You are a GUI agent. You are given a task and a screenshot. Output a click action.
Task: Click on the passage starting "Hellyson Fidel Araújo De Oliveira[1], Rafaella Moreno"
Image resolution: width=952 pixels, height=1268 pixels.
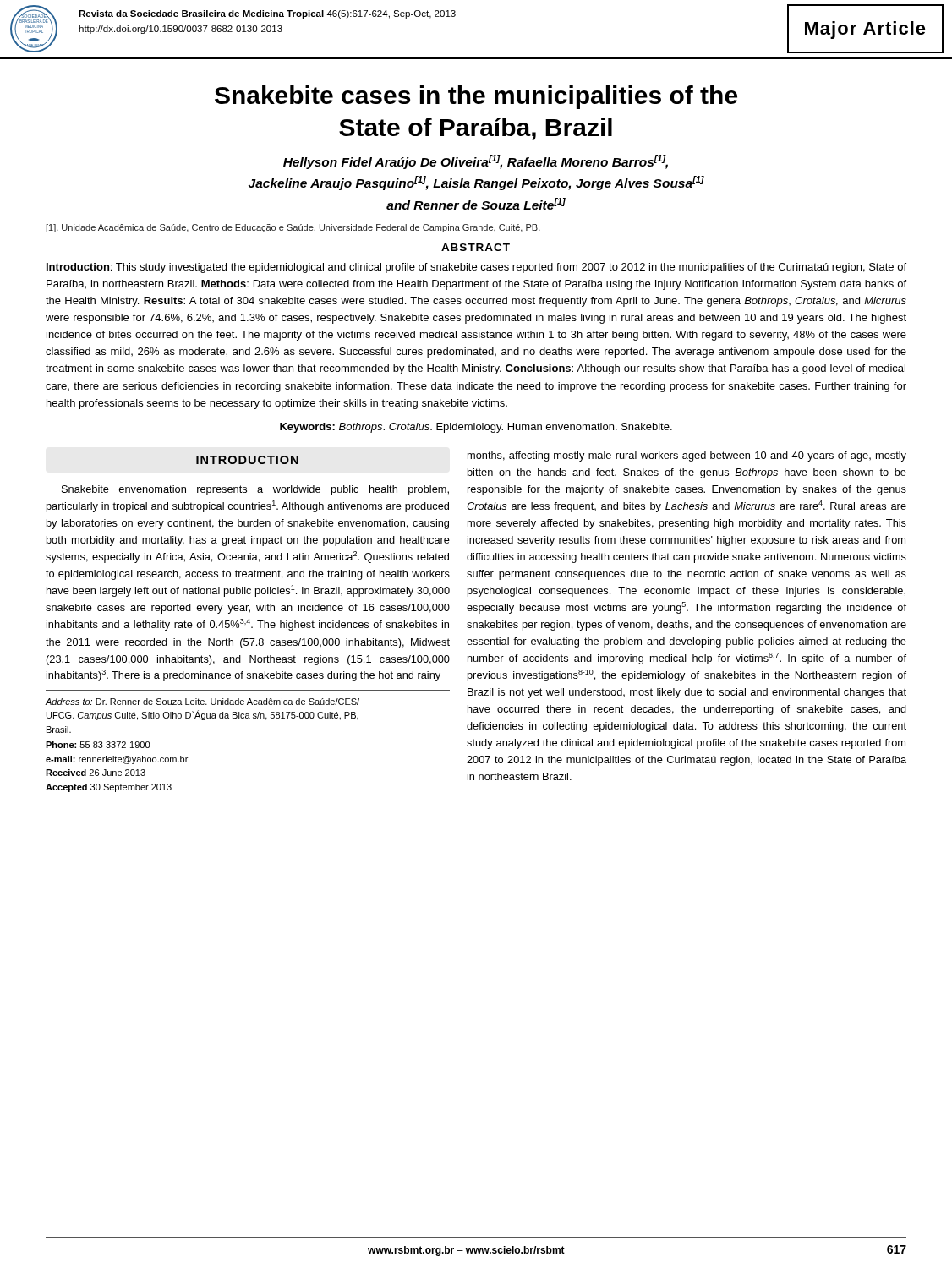476,182
